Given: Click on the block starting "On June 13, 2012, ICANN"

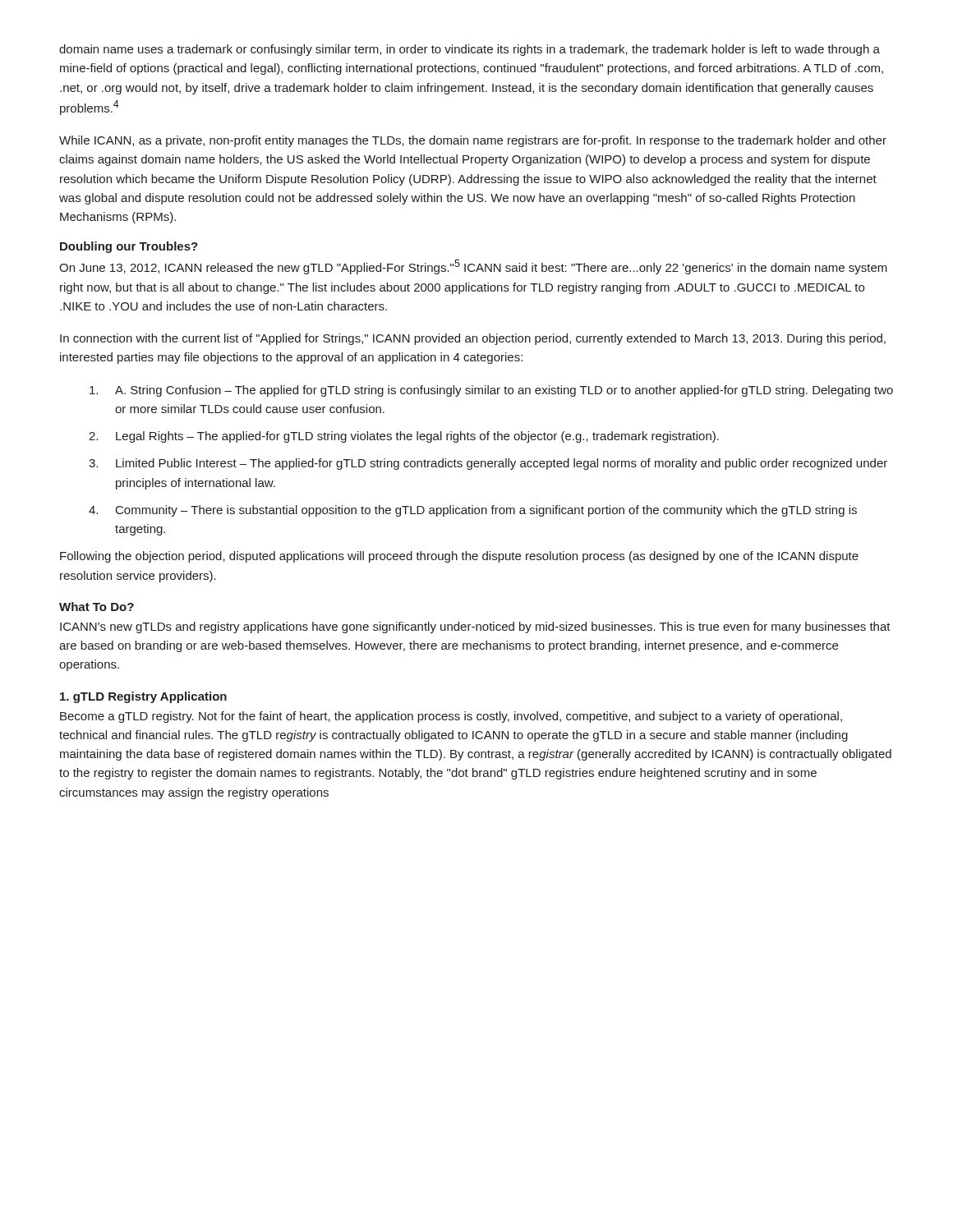Looking at the screenshot, I should (473, 285).
